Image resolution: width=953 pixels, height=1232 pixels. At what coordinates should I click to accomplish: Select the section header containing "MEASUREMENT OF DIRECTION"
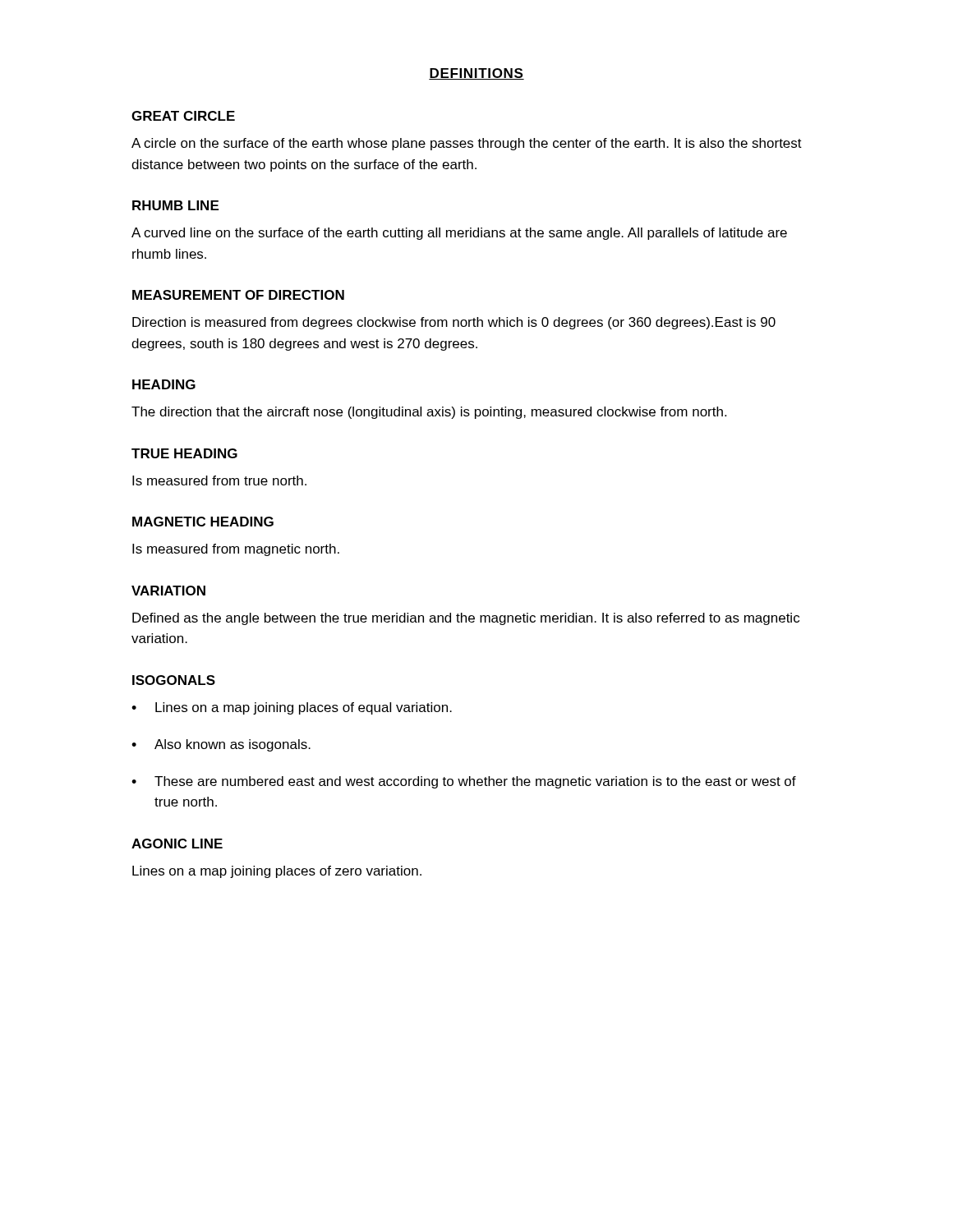click(x=238, y=295)
